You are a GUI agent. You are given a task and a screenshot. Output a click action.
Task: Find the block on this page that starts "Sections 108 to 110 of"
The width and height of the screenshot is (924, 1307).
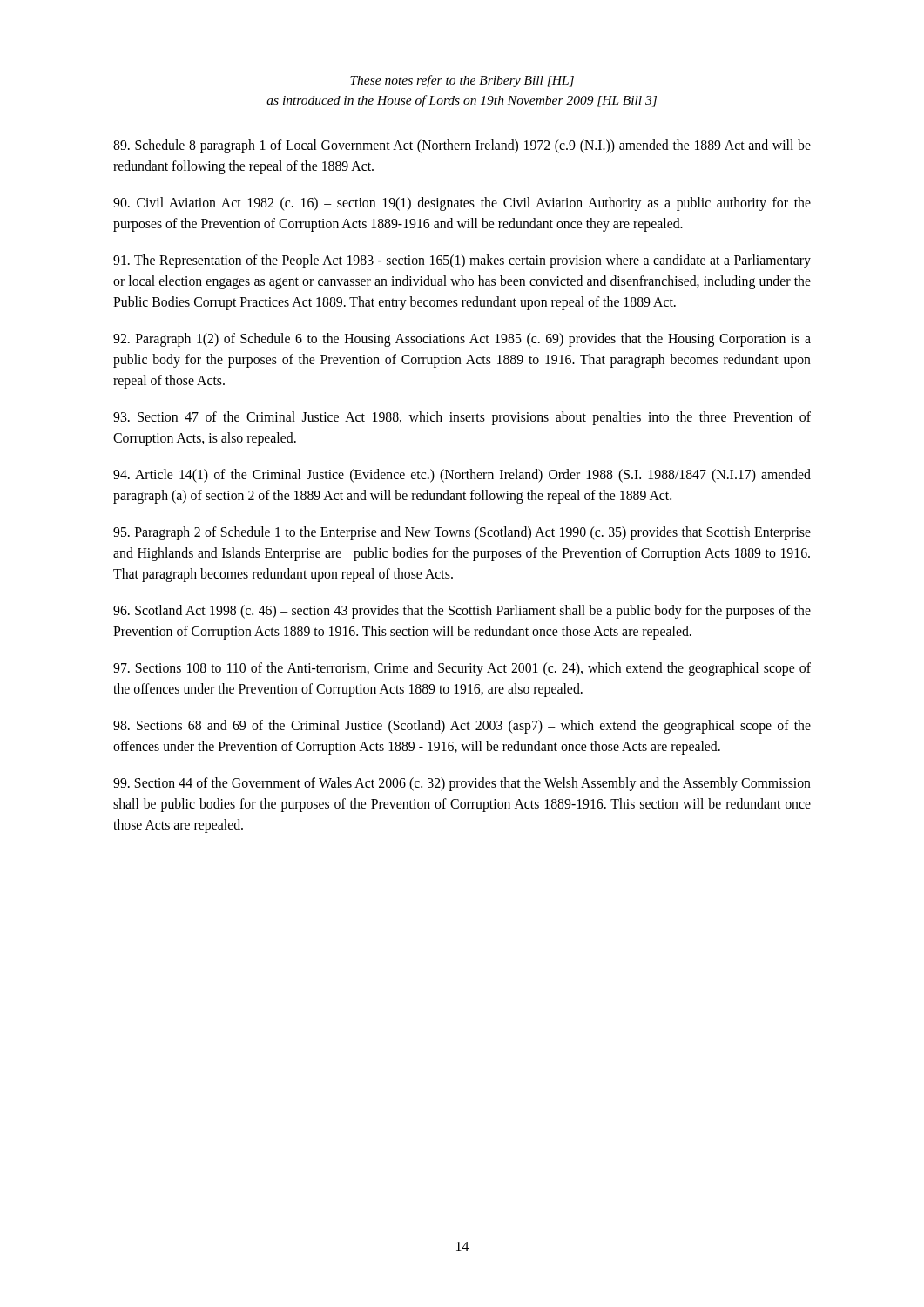(x=462, y=678)
